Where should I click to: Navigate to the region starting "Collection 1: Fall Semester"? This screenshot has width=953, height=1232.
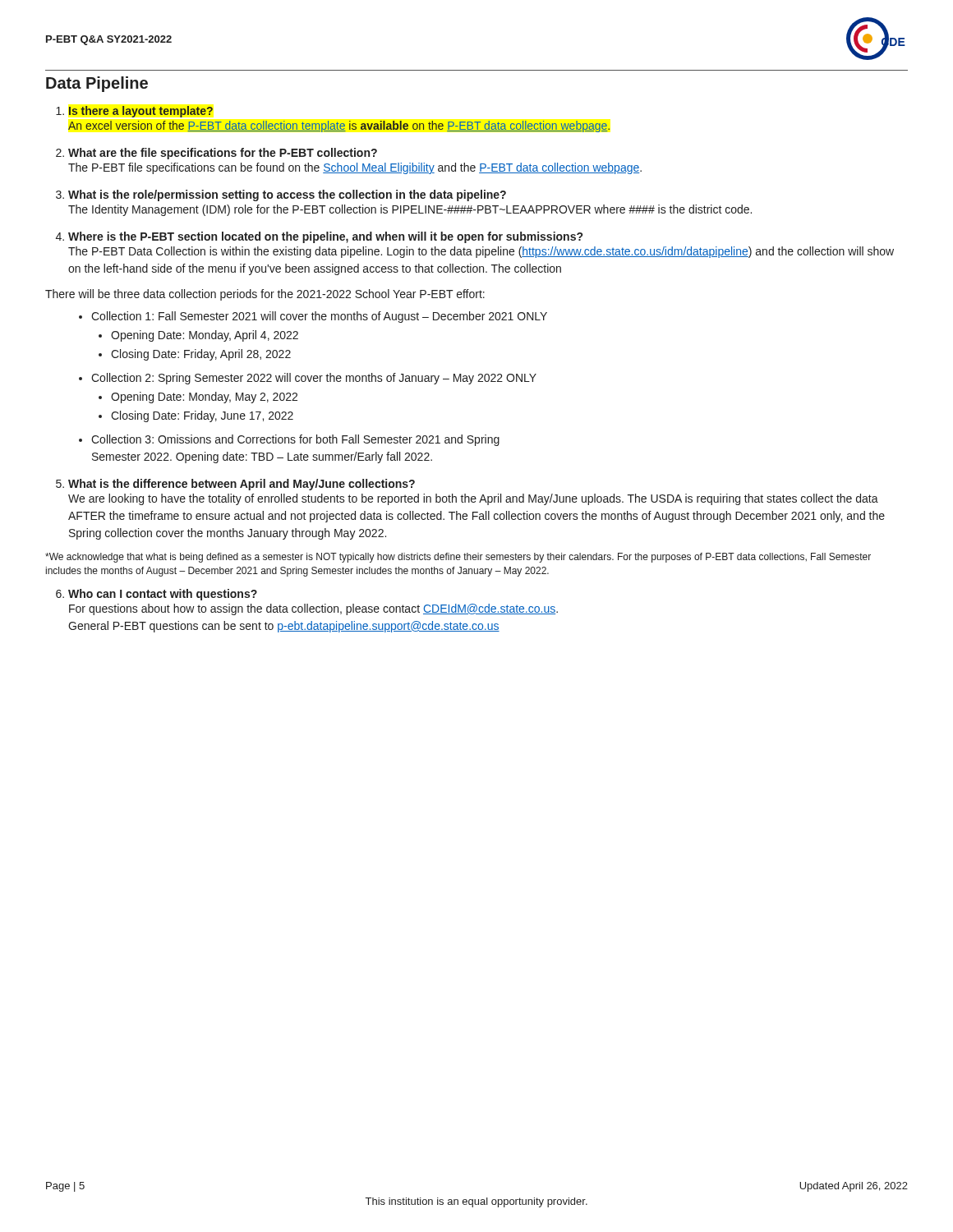(319, 317)
